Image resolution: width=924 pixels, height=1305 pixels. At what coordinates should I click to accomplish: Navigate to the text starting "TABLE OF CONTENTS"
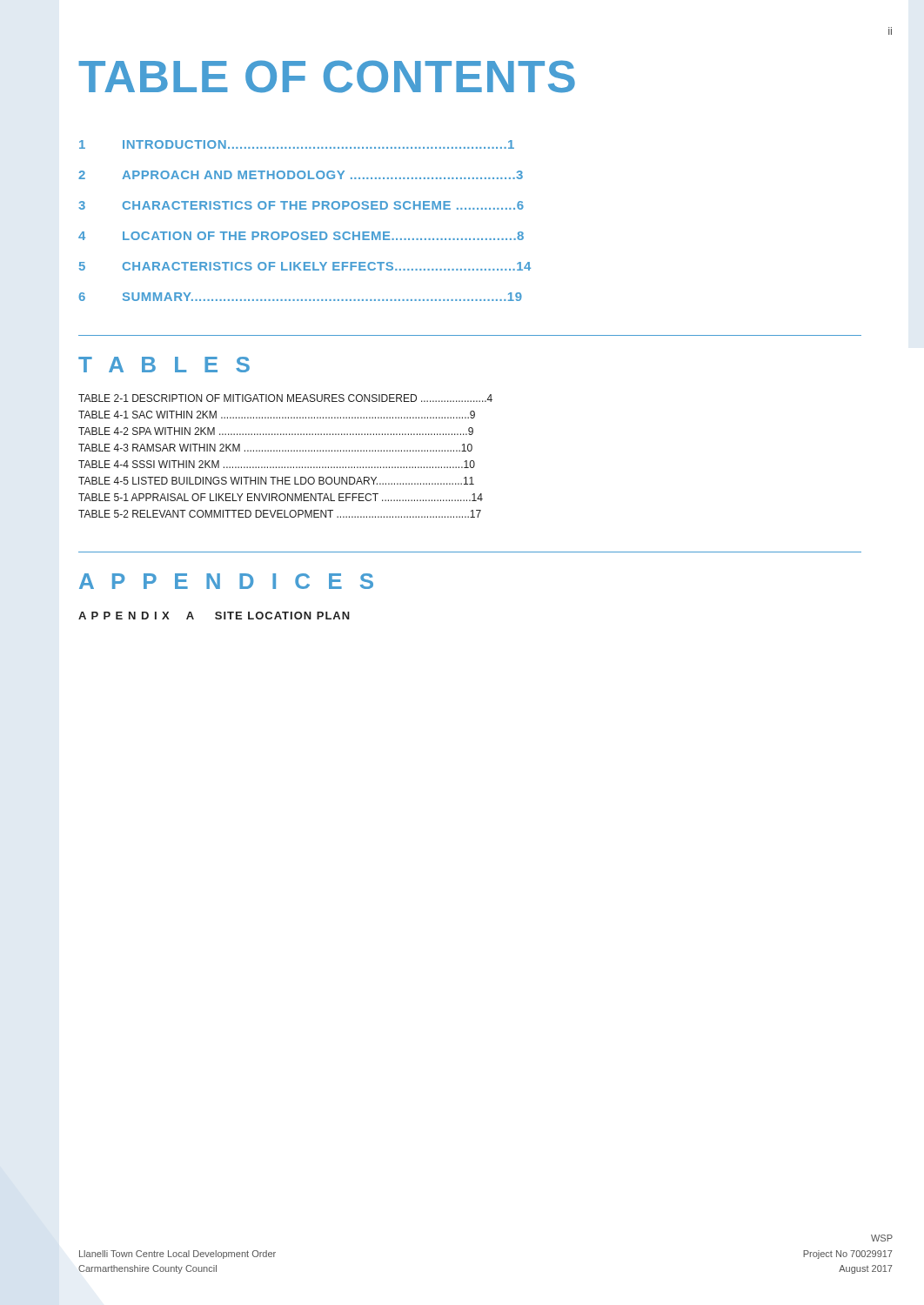(328, 77)
